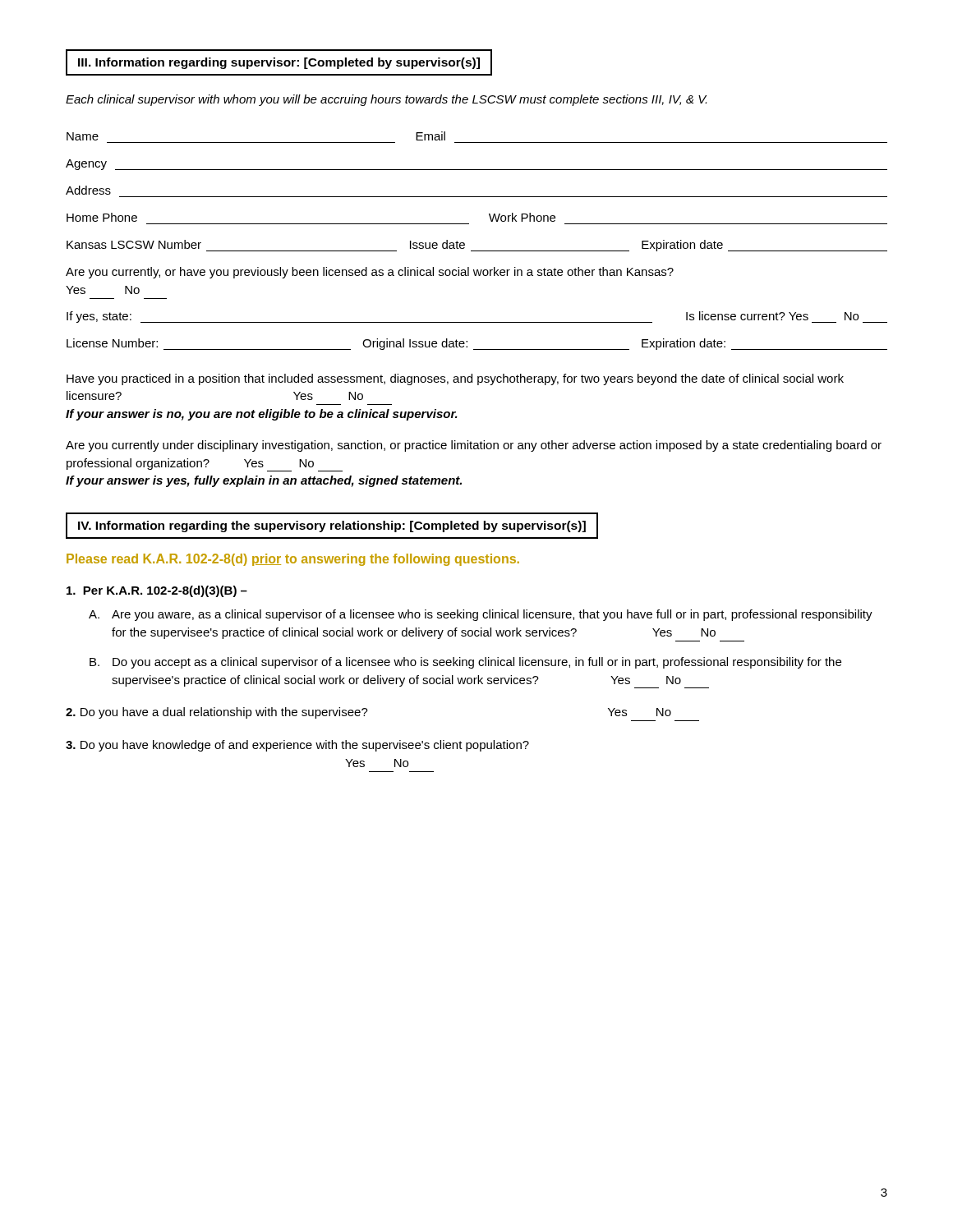The width and height of the screenshot is (953, 1232).
Task: Where does it say "III. Information regarding supervisor: [Completed by supervisor(s)]"?
Action: 279,62
